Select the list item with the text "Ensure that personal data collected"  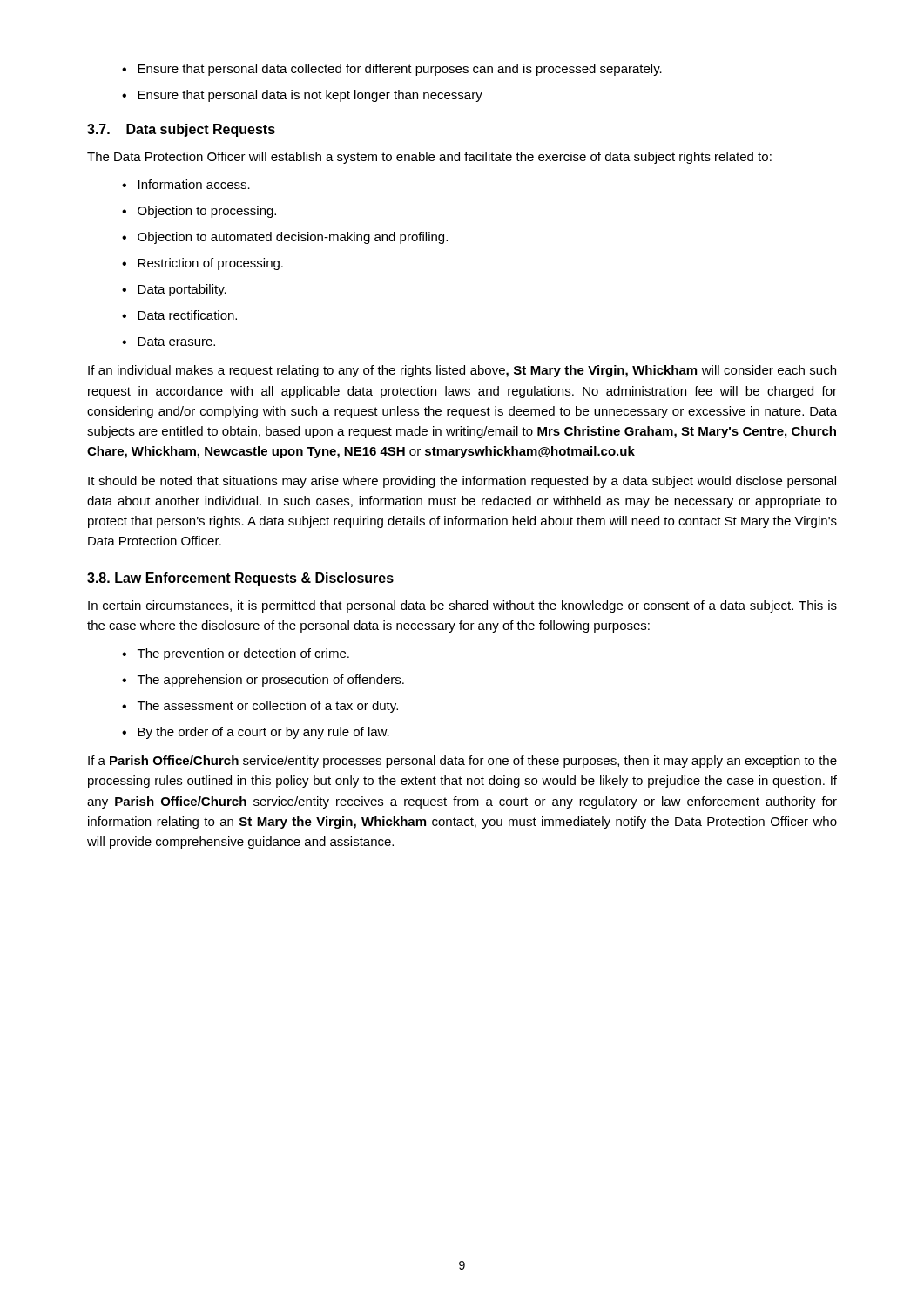400,68
